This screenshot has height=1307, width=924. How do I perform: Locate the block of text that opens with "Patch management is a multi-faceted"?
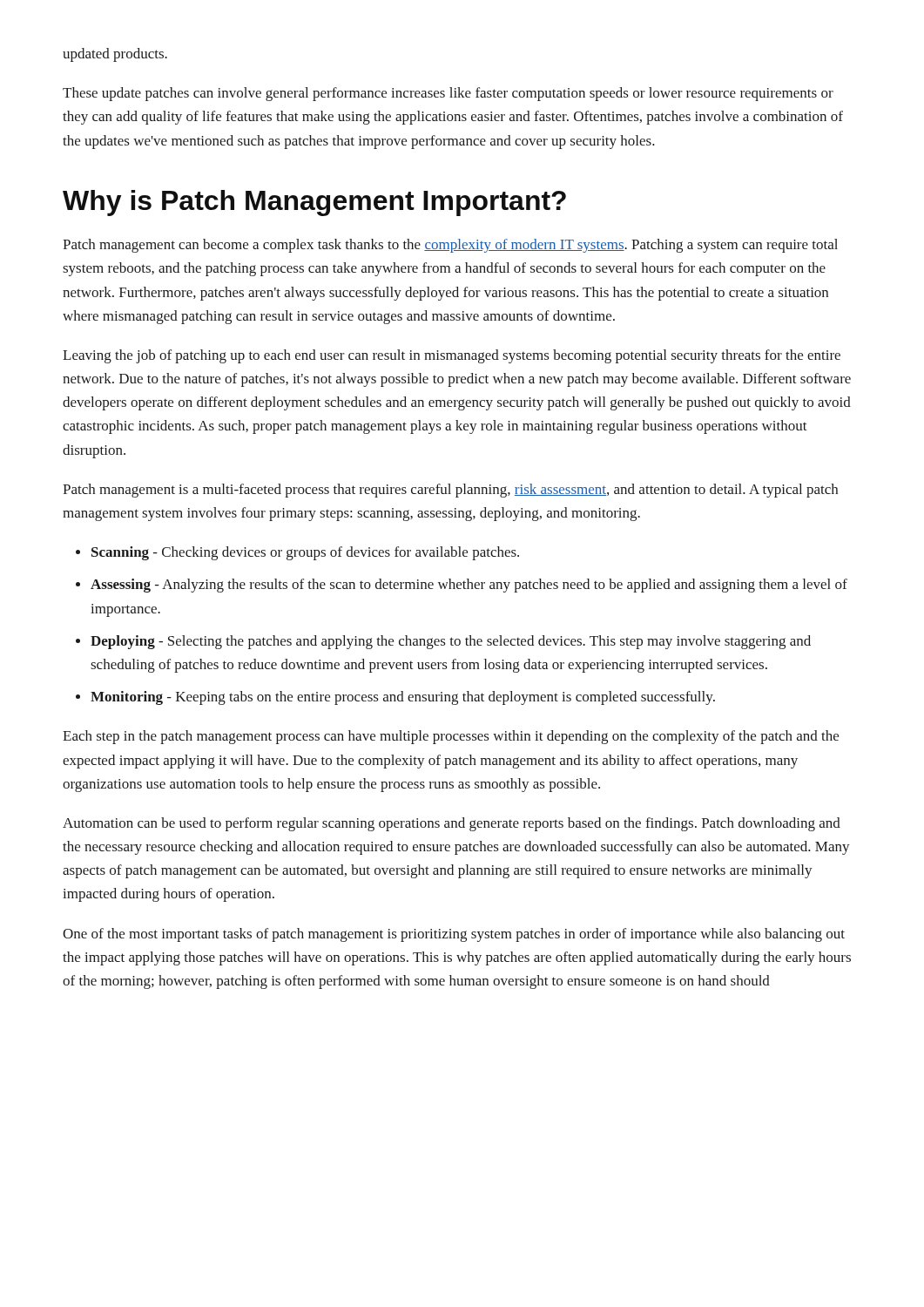(x=451, y=501)
